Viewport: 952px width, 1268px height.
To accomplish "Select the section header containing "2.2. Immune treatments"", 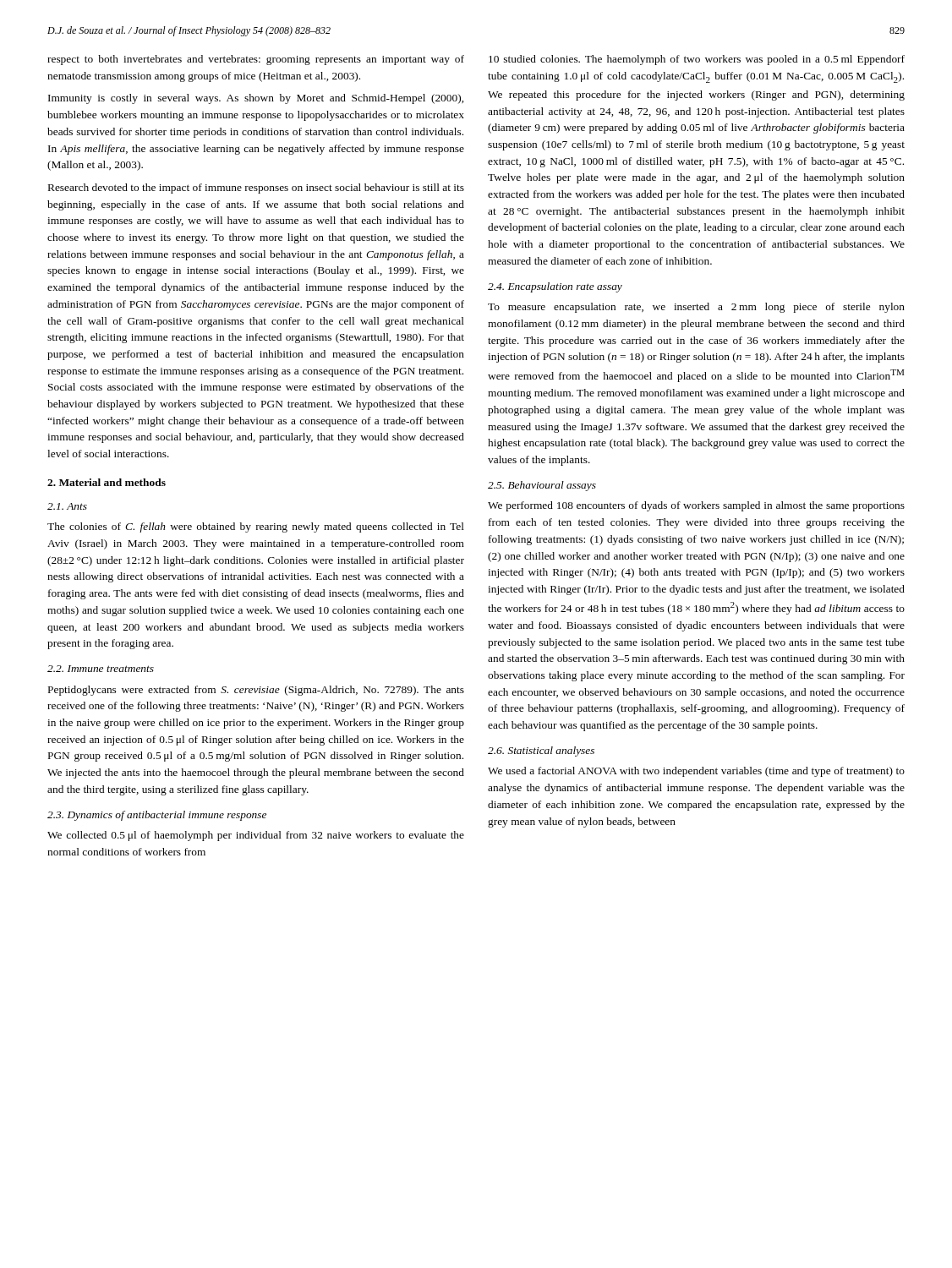I will (101, 668).
